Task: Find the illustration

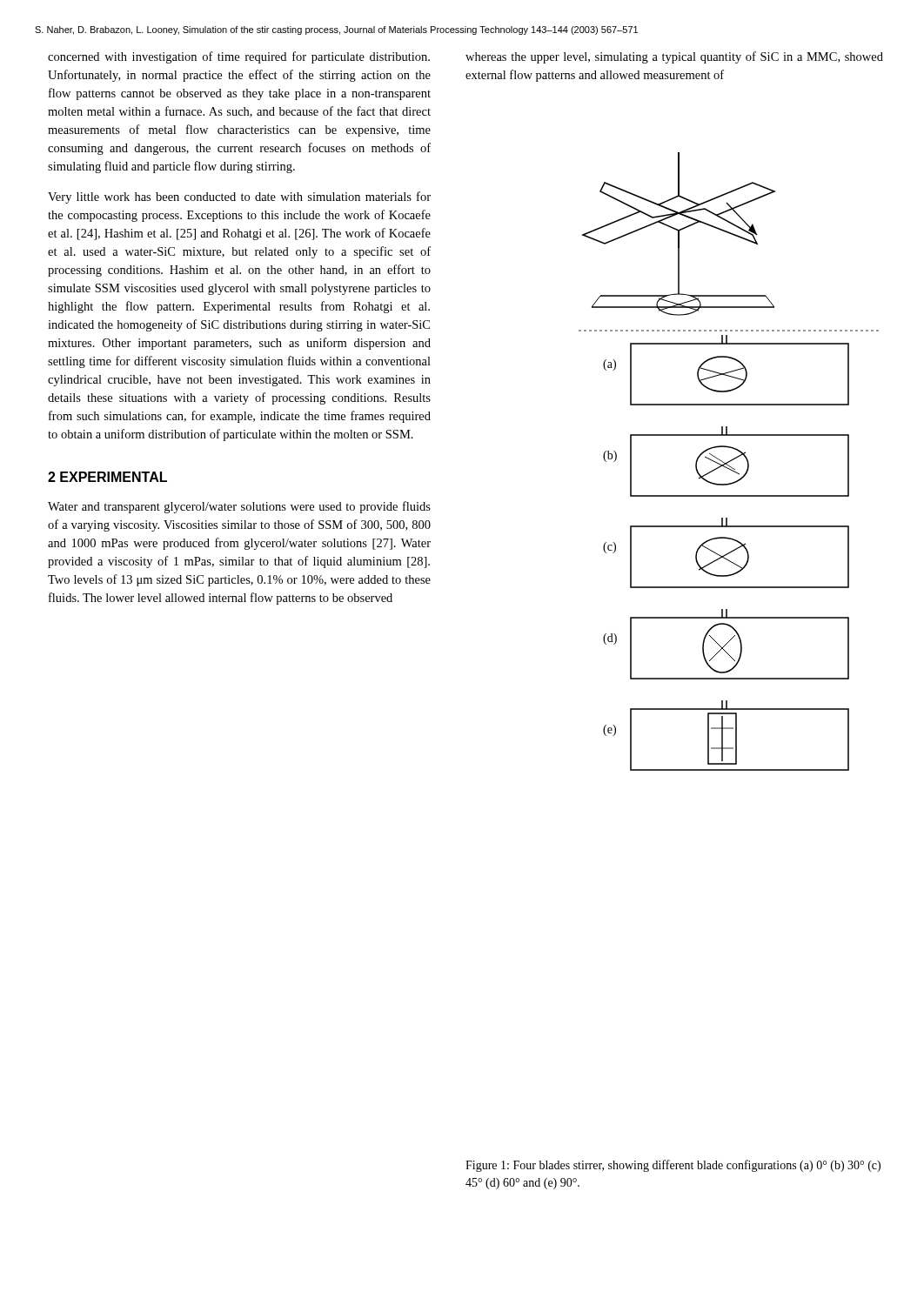Action: 679,644
